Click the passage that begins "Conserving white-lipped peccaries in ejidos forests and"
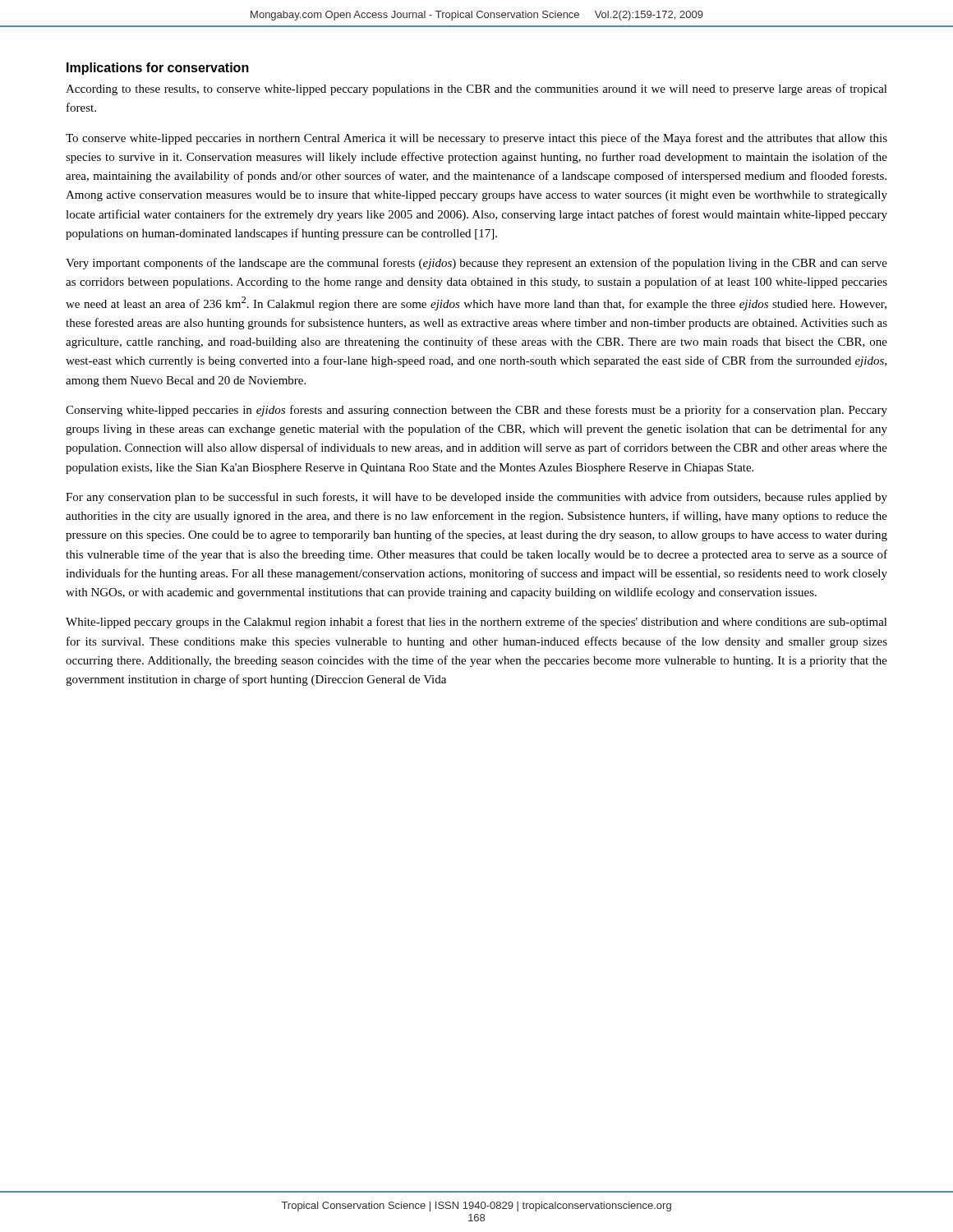The width and height of the screenshot is (953, 1232). pos(476,438)
